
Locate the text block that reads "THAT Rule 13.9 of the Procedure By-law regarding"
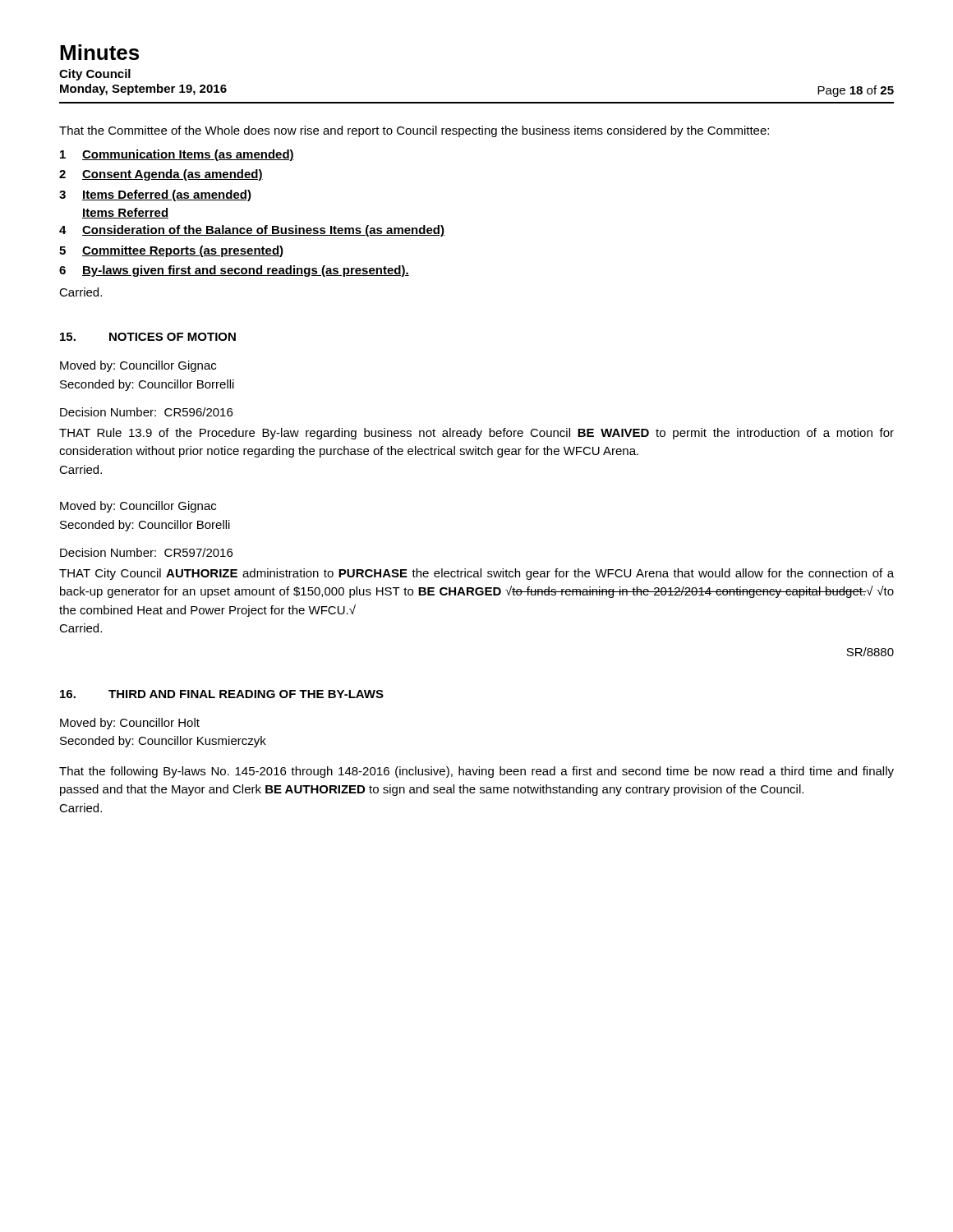(x=476, y=450)
